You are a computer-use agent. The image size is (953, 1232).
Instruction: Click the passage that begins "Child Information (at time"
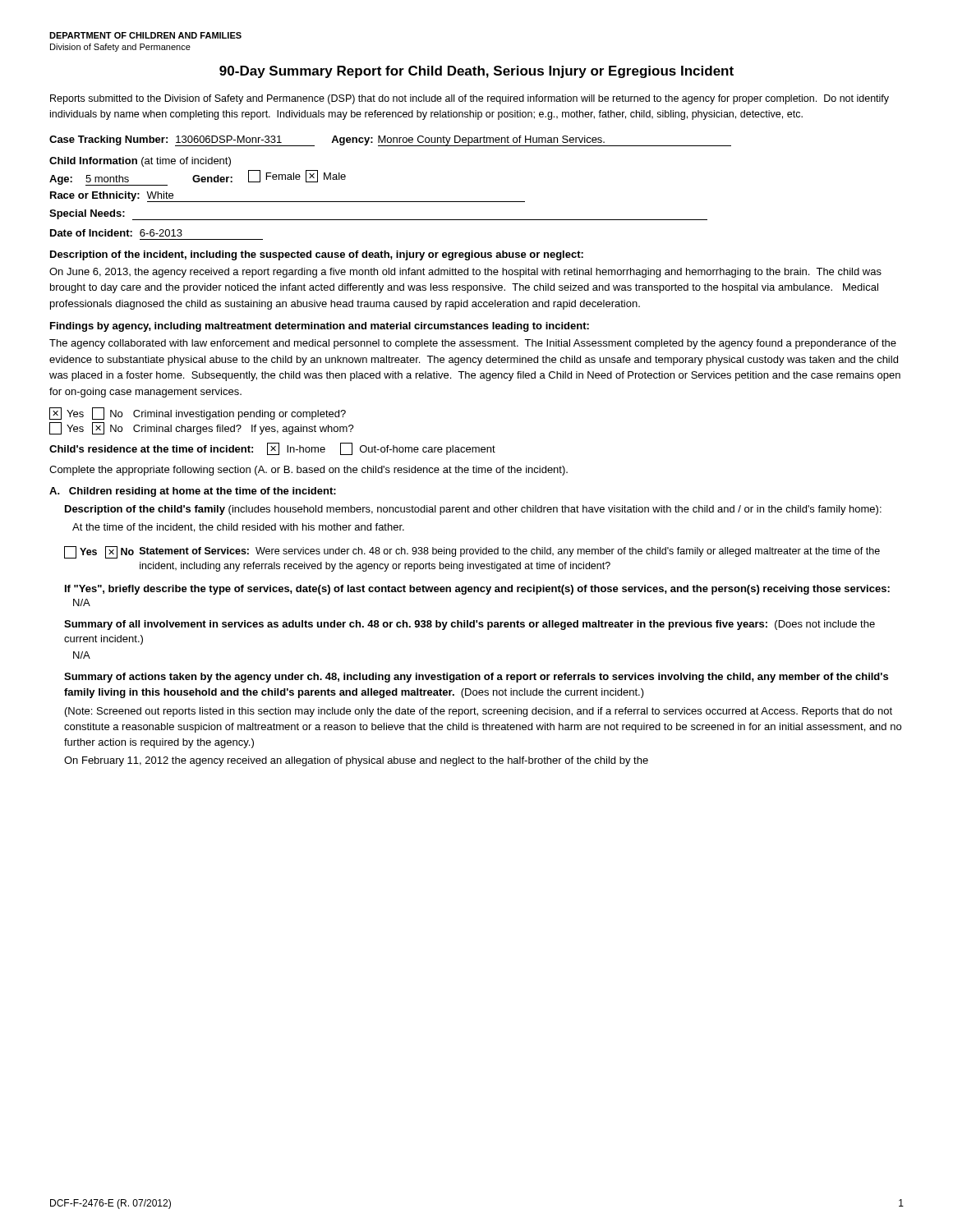pos(140,162)
